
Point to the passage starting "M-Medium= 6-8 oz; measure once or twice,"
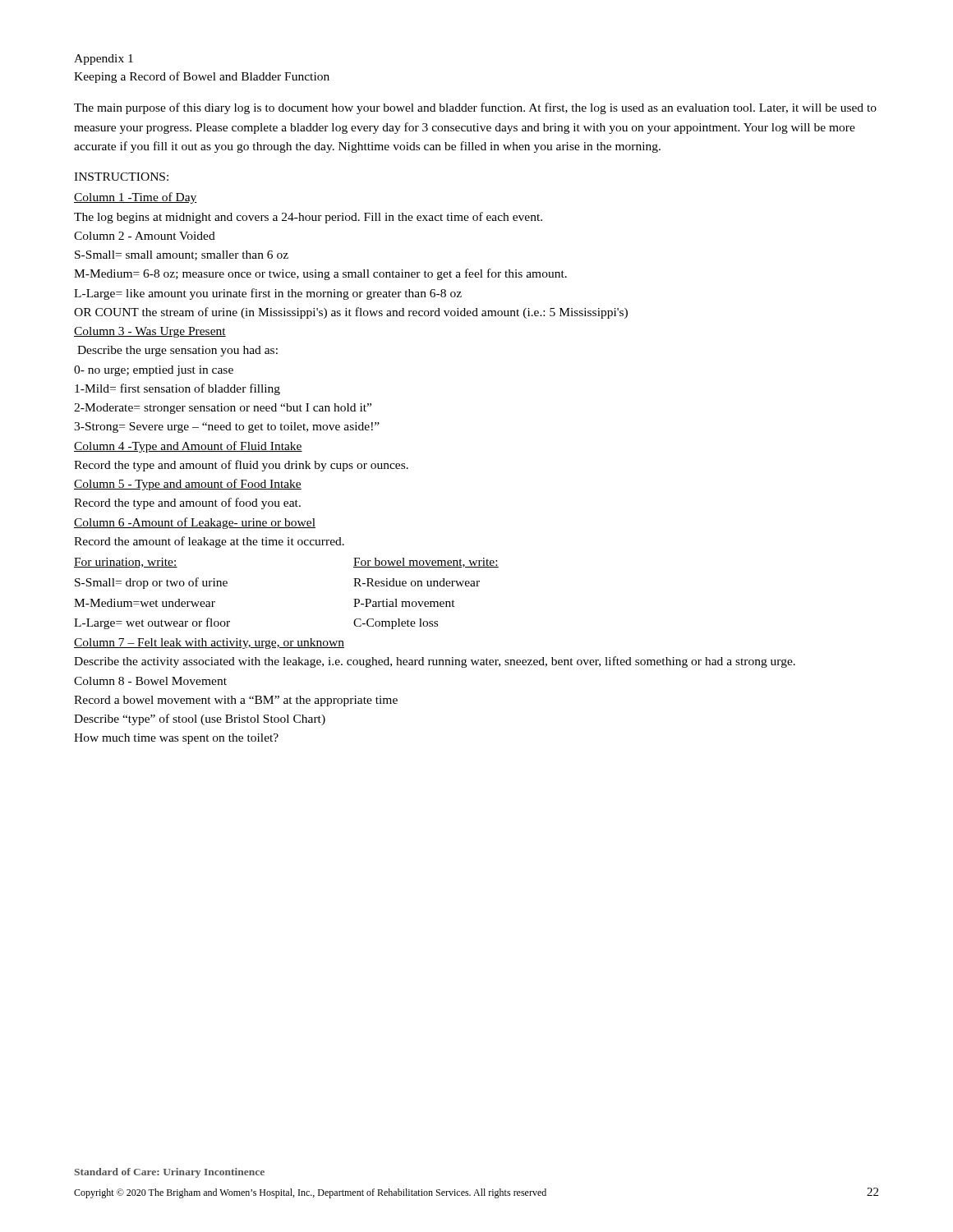coord(321,273)
